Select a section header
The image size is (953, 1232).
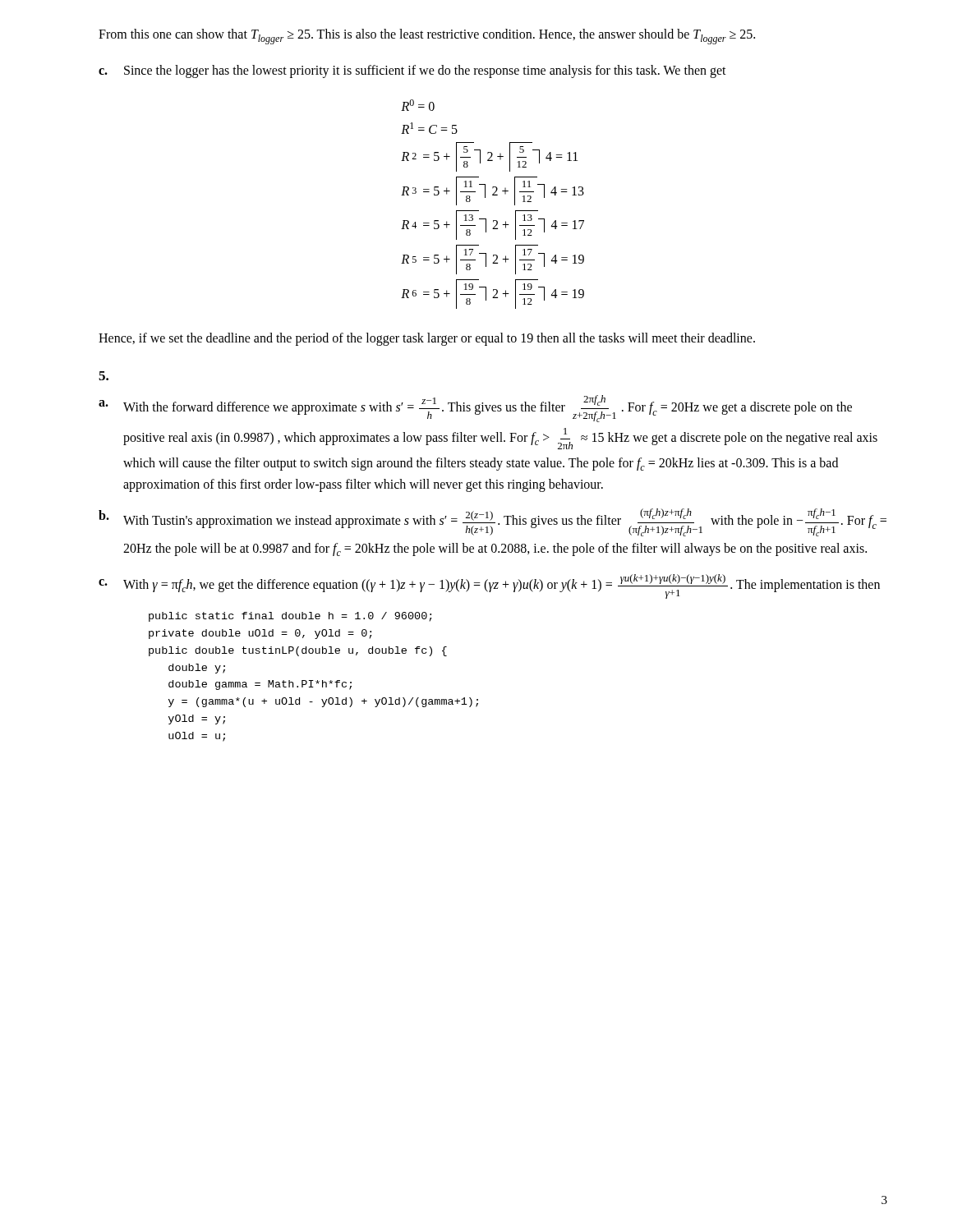coord(104,376)
